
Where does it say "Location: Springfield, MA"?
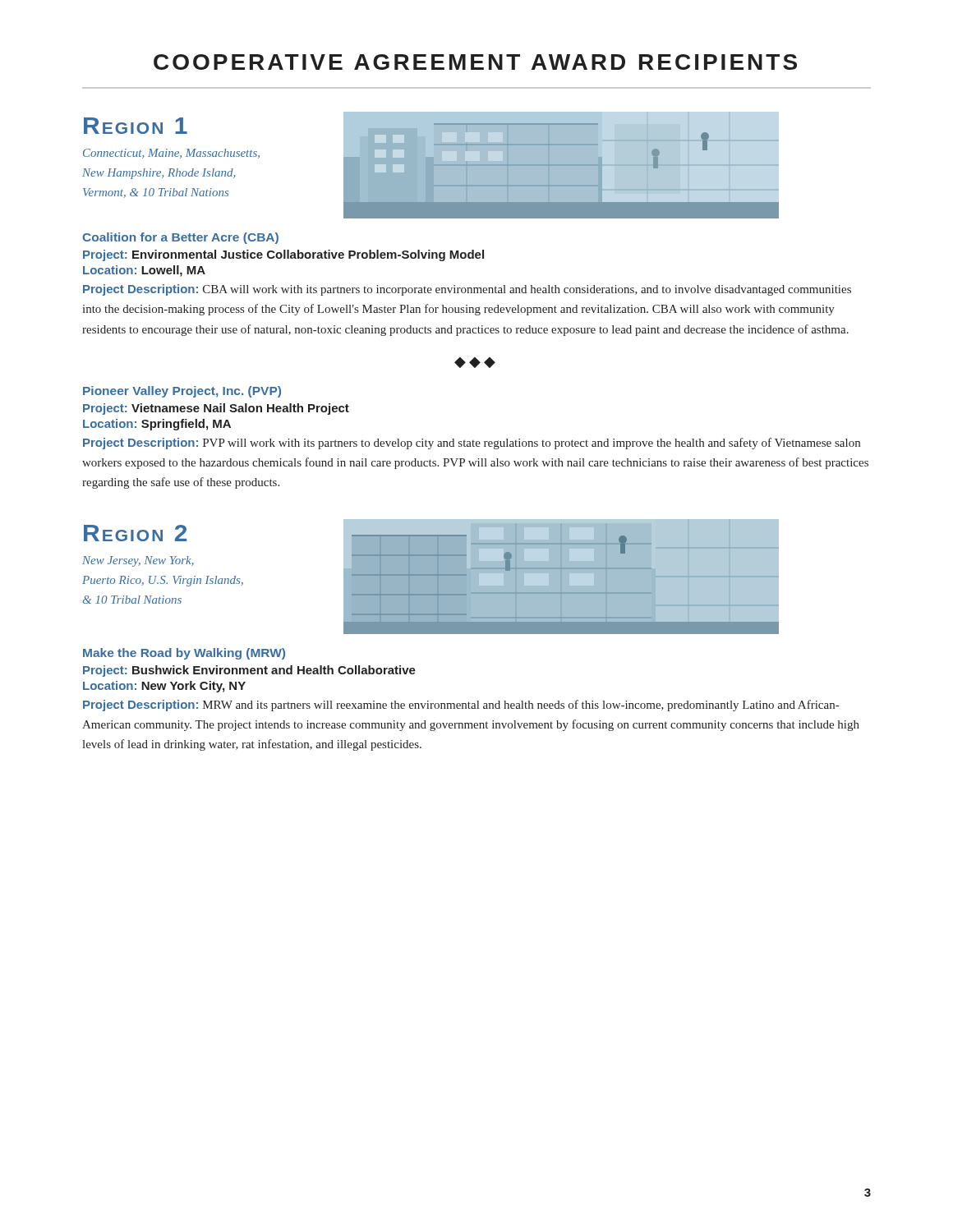point(157,423)
